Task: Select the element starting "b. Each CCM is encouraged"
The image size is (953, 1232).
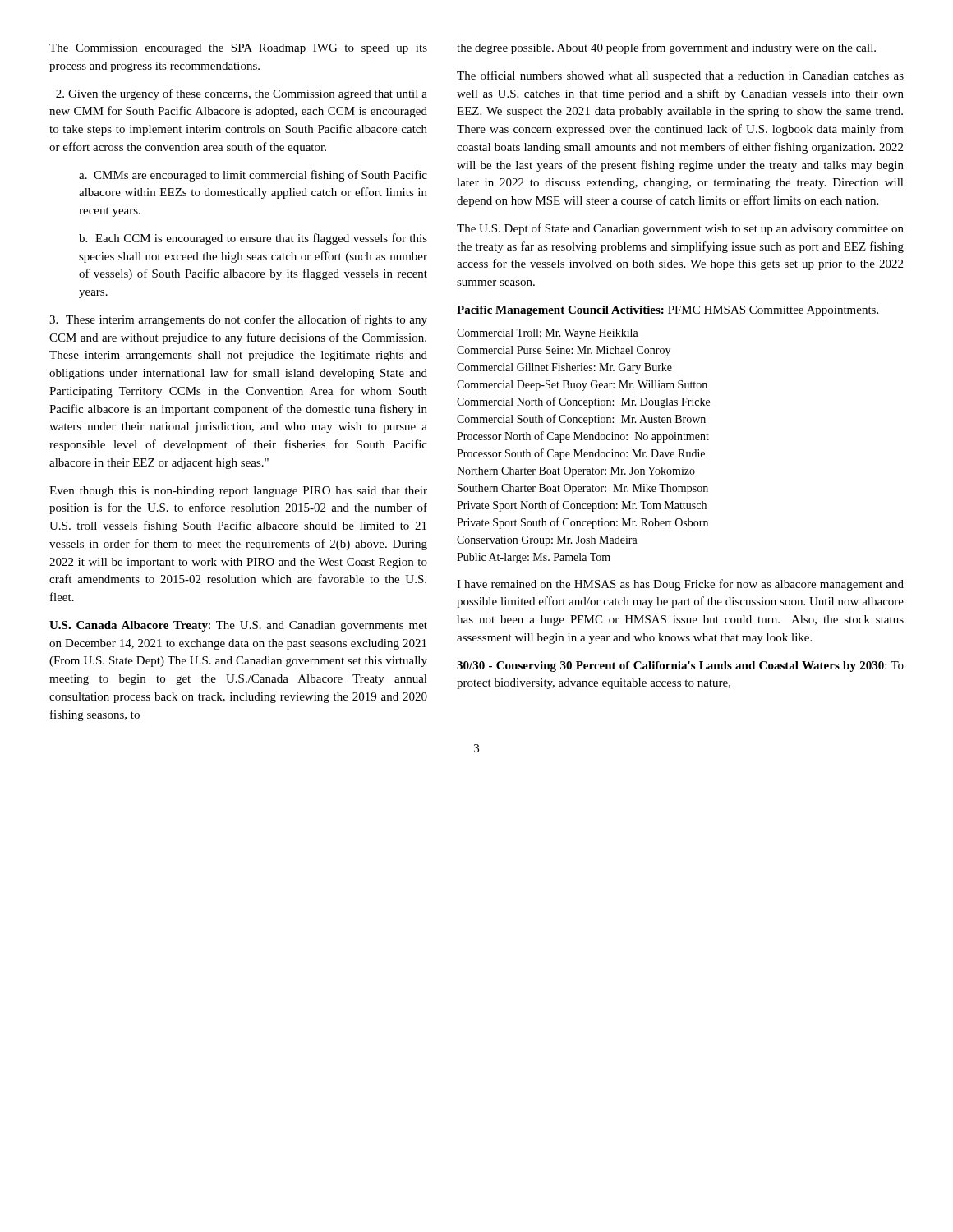Action: pyautogui.click(x=253, y=265)
